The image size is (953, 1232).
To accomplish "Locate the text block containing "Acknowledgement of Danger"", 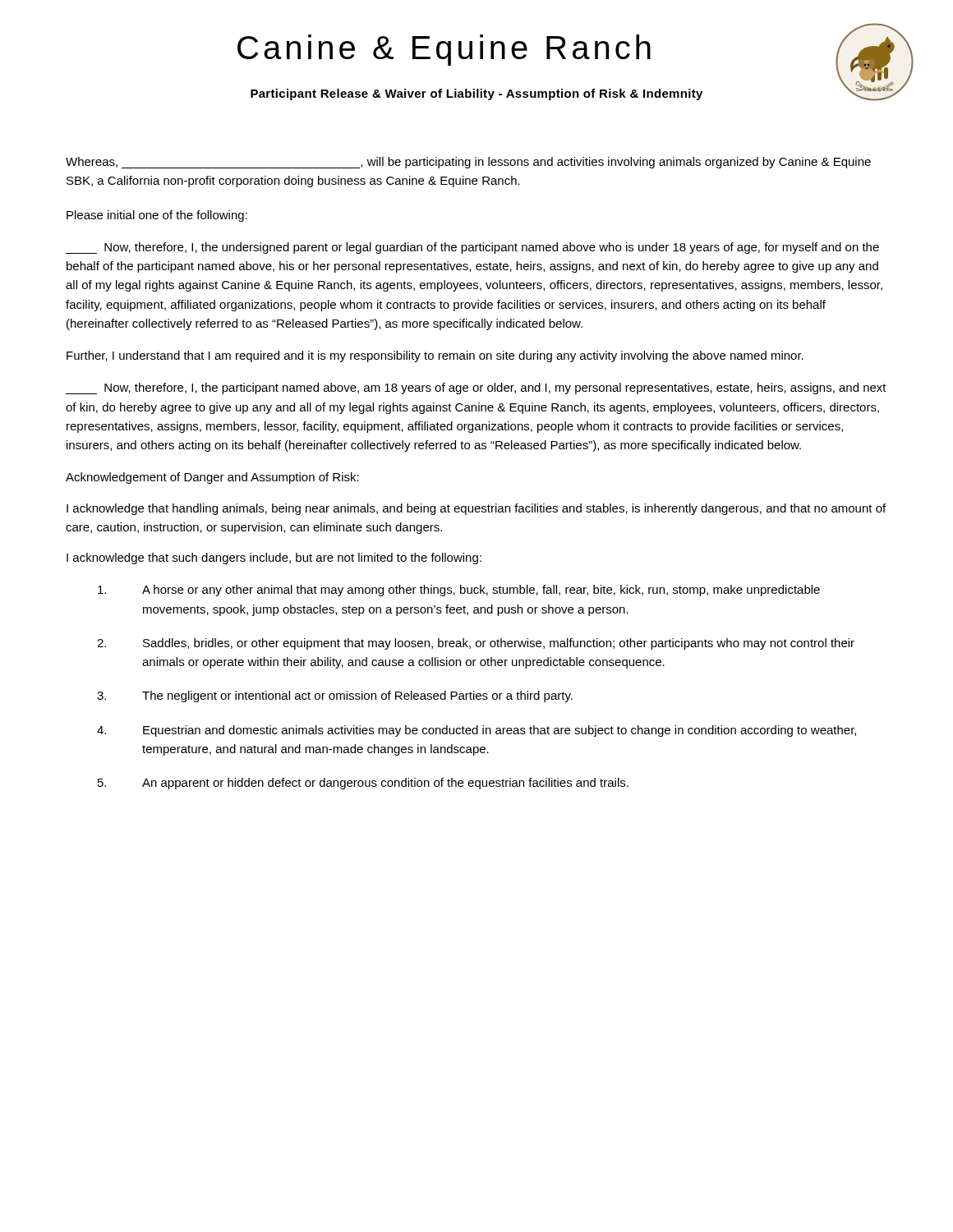I will (x=213, y=477).
